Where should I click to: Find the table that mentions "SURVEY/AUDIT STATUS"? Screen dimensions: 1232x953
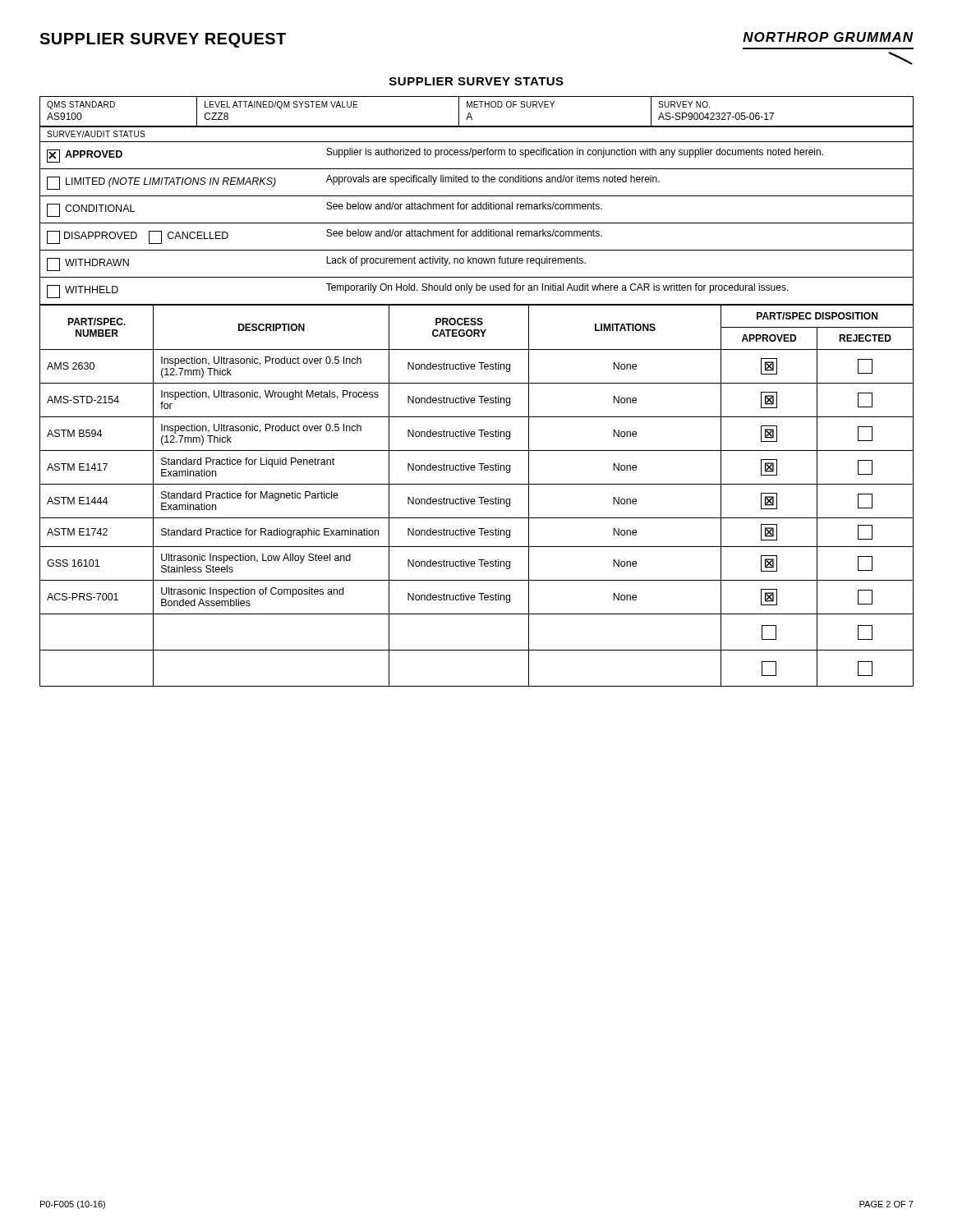476,216
